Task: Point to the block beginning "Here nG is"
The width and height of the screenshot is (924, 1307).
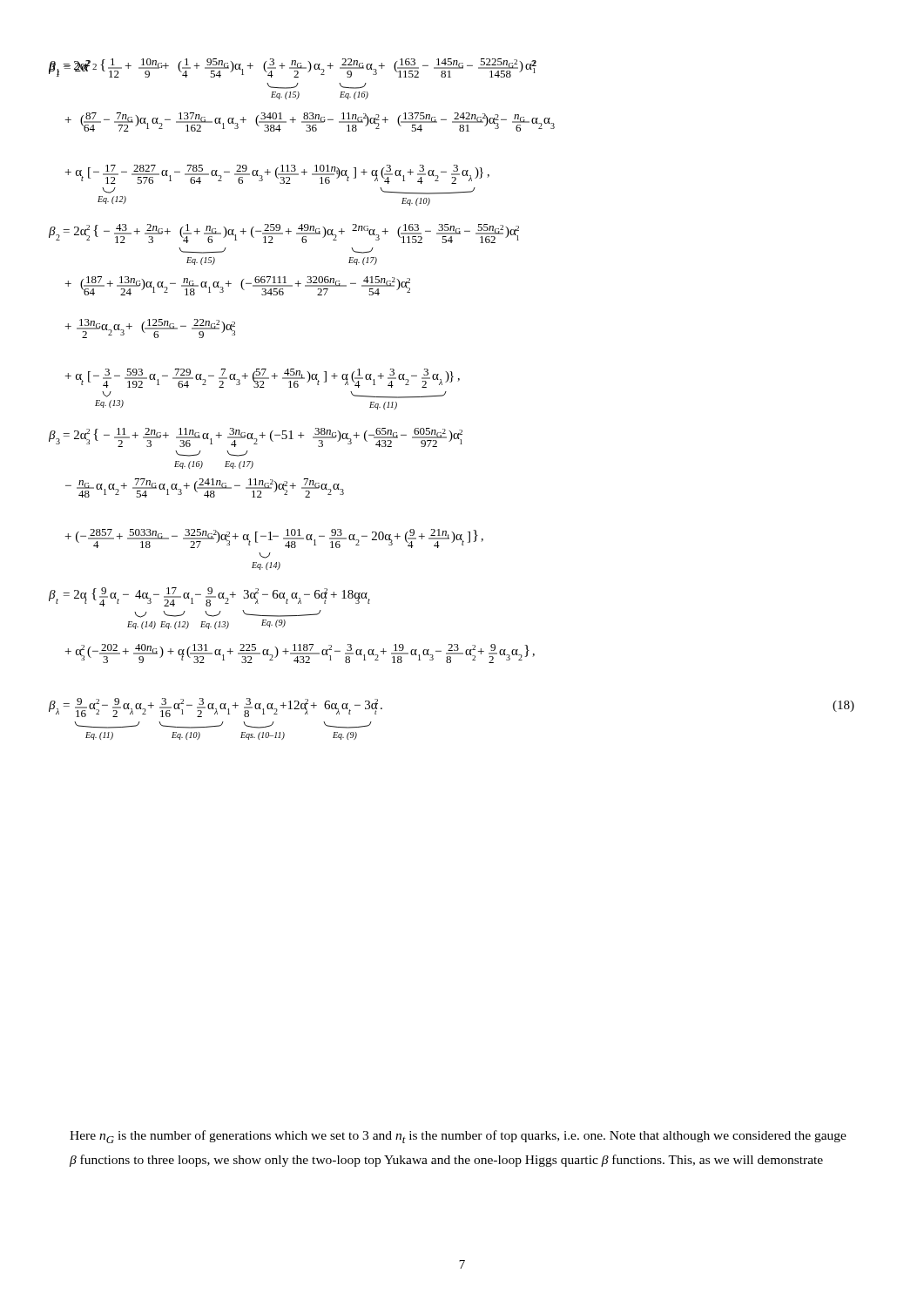Action: pos(458,1147)
